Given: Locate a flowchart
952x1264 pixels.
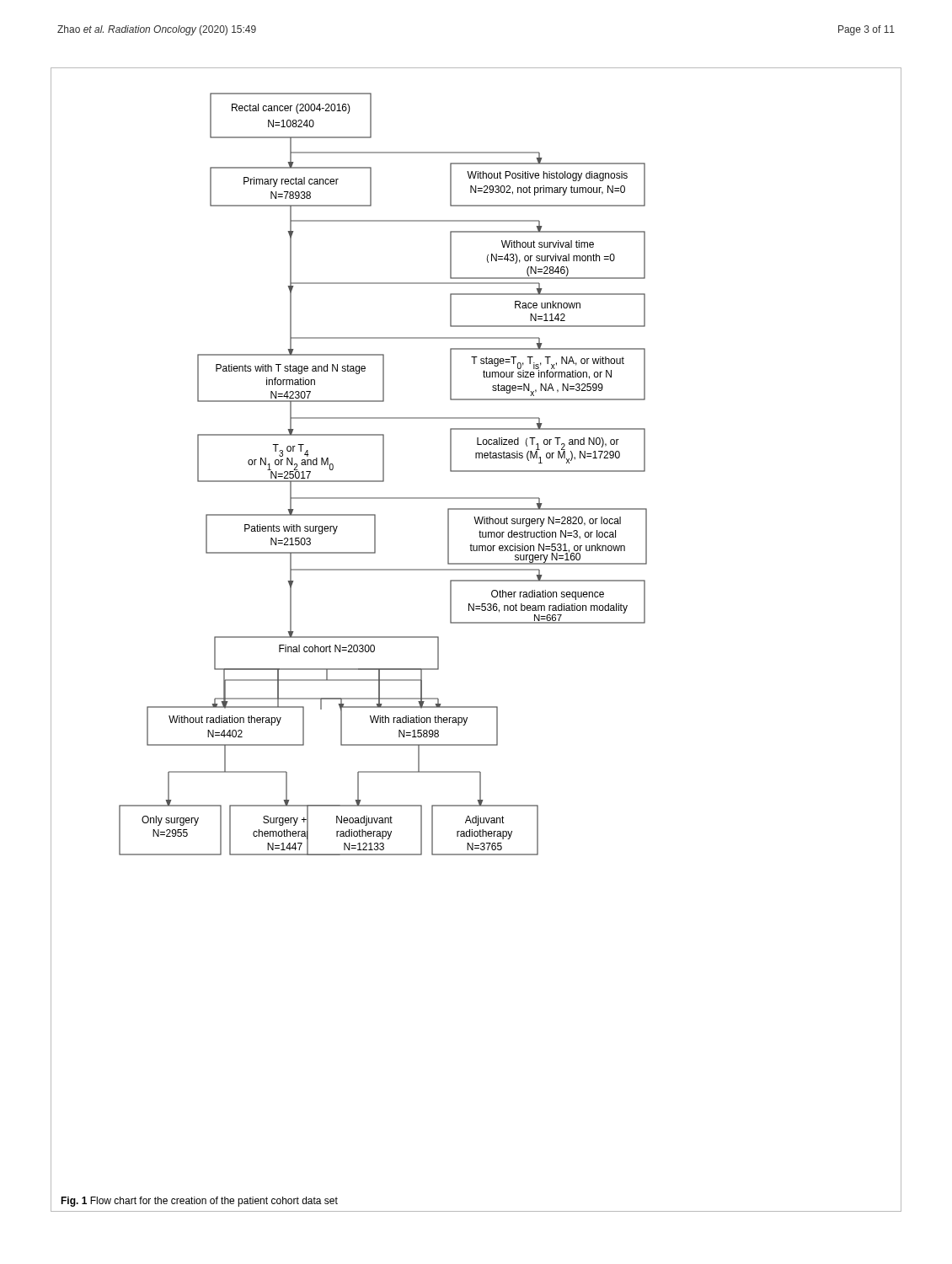Looking at the screenshot, I should [x=476, y=640].
